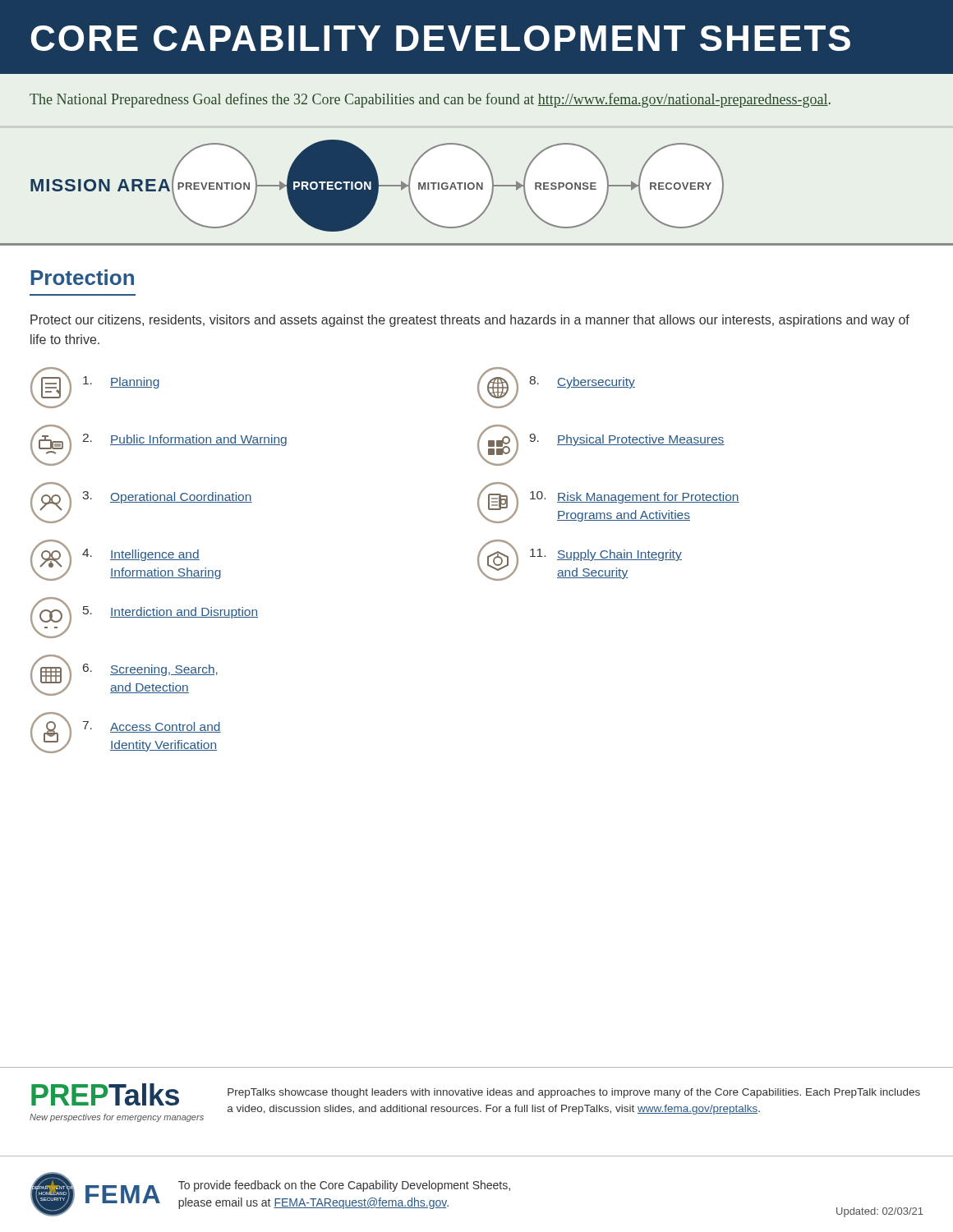
Task: Where is the passage that starts "PREPTalks New perspectives"?
Action: (x=476, y=1100)
